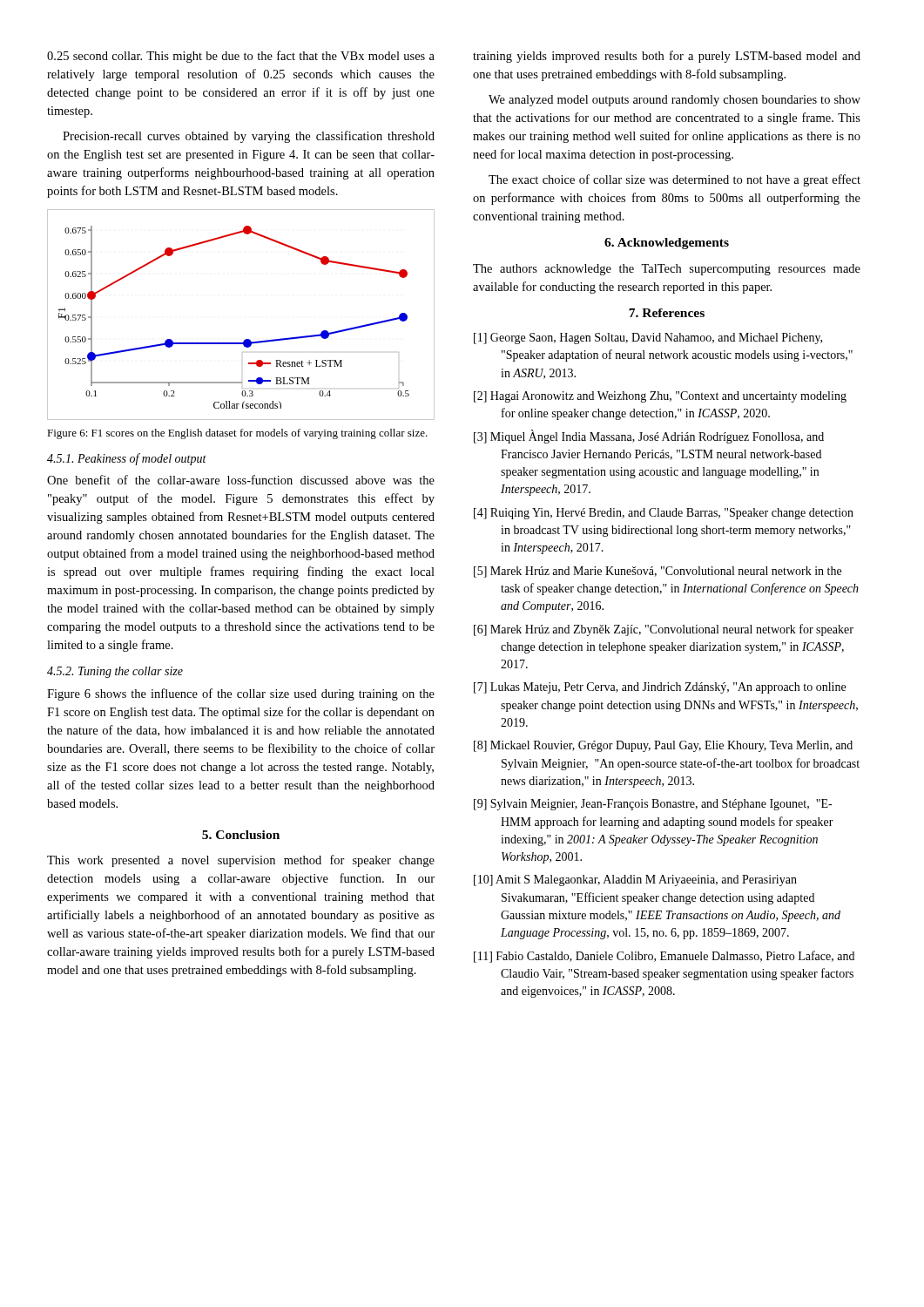Locate the block of text that opens with "training yields improved results both for"
This screenshot has width=924, height=1307.
[667, 136]
